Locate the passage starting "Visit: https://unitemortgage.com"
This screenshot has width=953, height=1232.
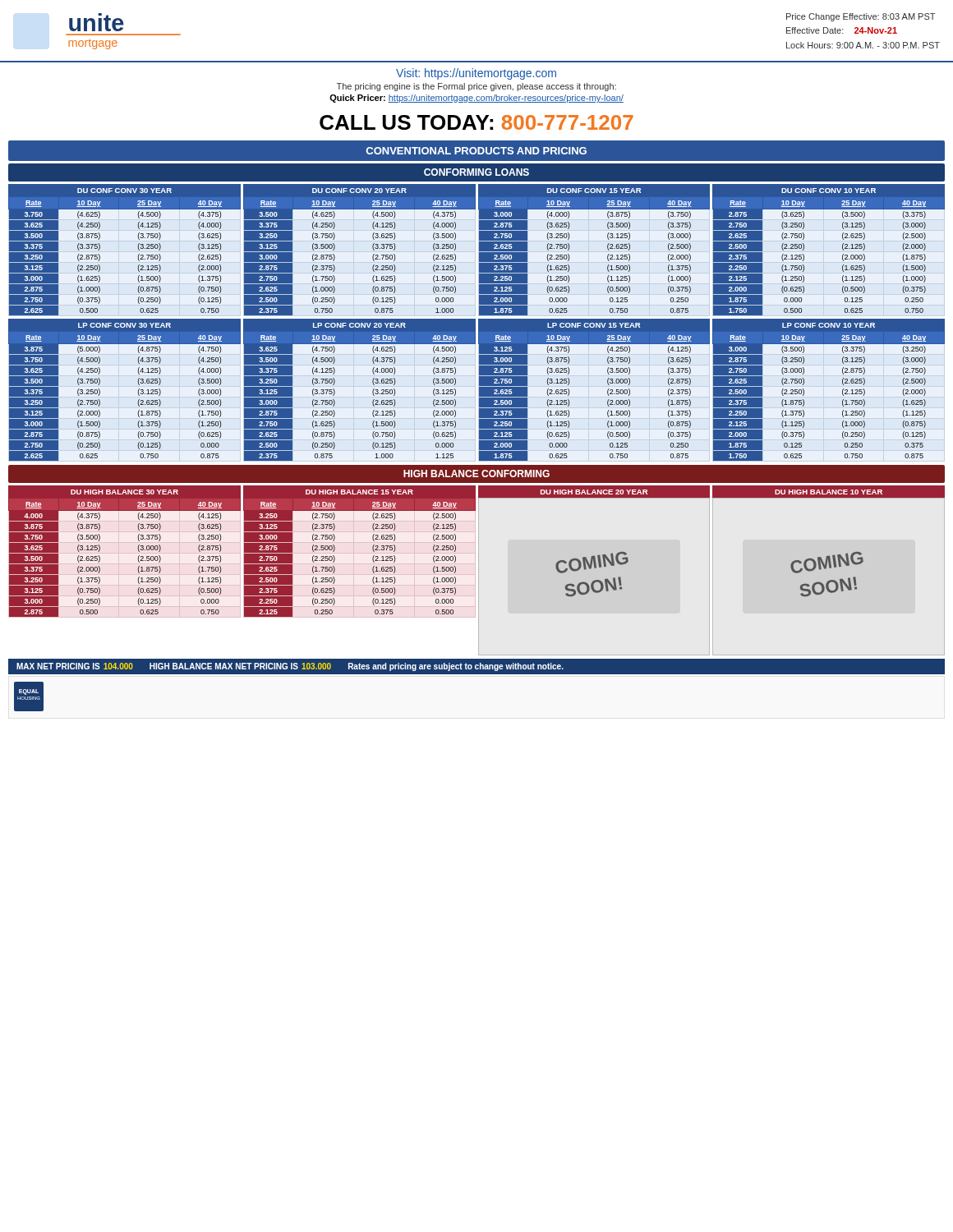tap(476, 73)
